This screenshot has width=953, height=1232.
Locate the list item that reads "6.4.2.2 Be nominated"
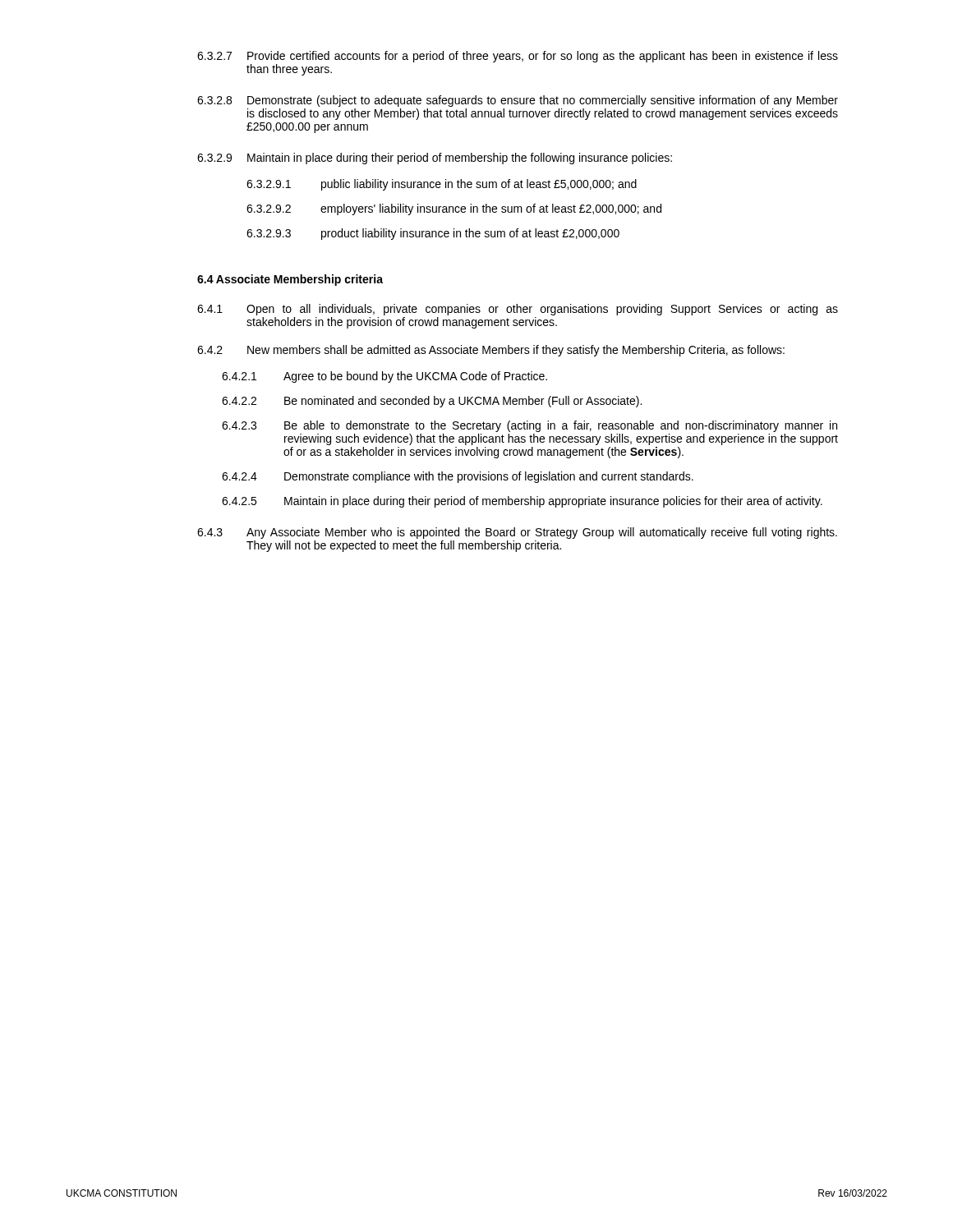pyautogui.click(x=530, y=401)
